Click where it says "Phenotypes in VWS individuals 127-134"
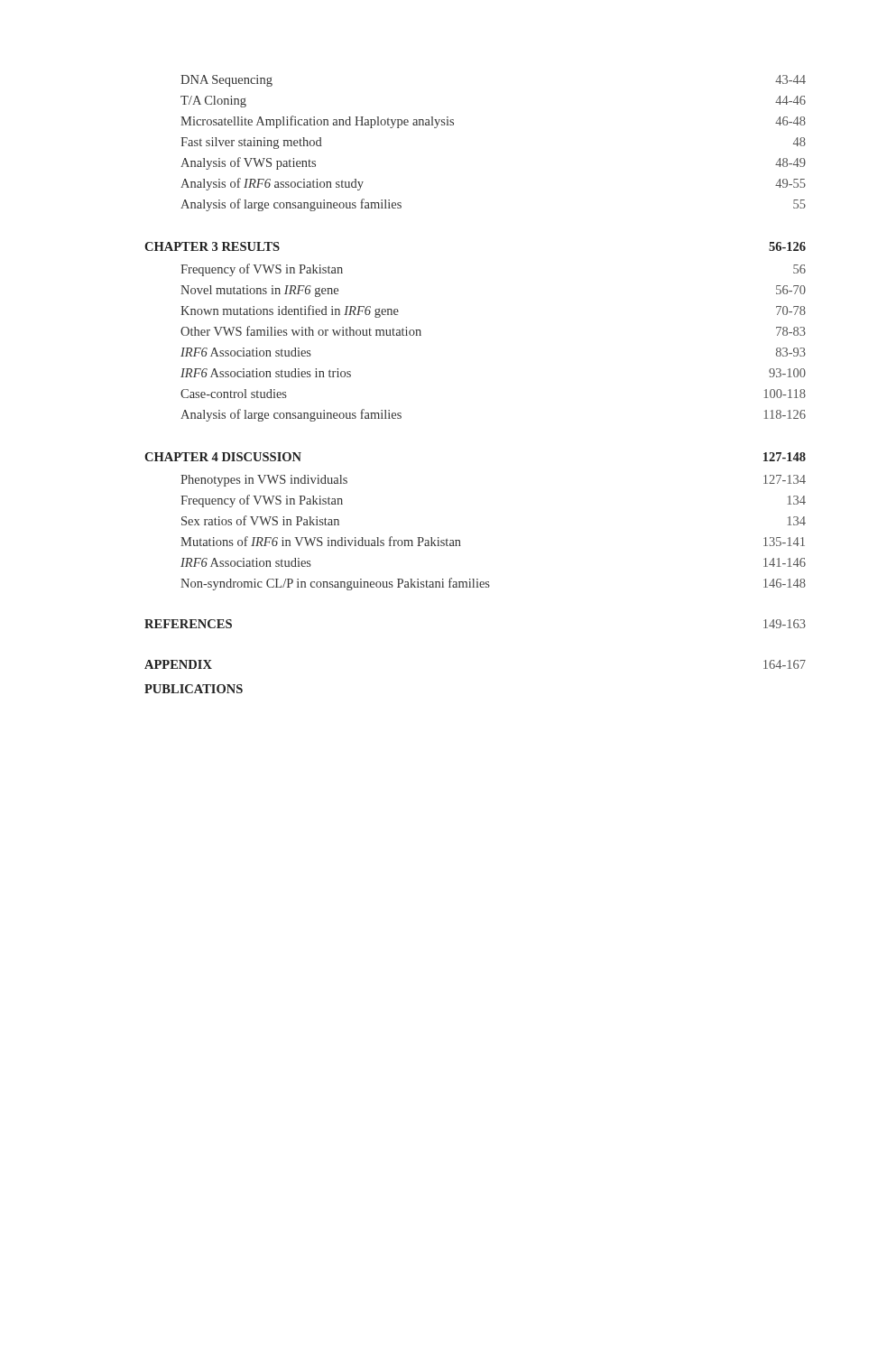 (x=269, y=481)
